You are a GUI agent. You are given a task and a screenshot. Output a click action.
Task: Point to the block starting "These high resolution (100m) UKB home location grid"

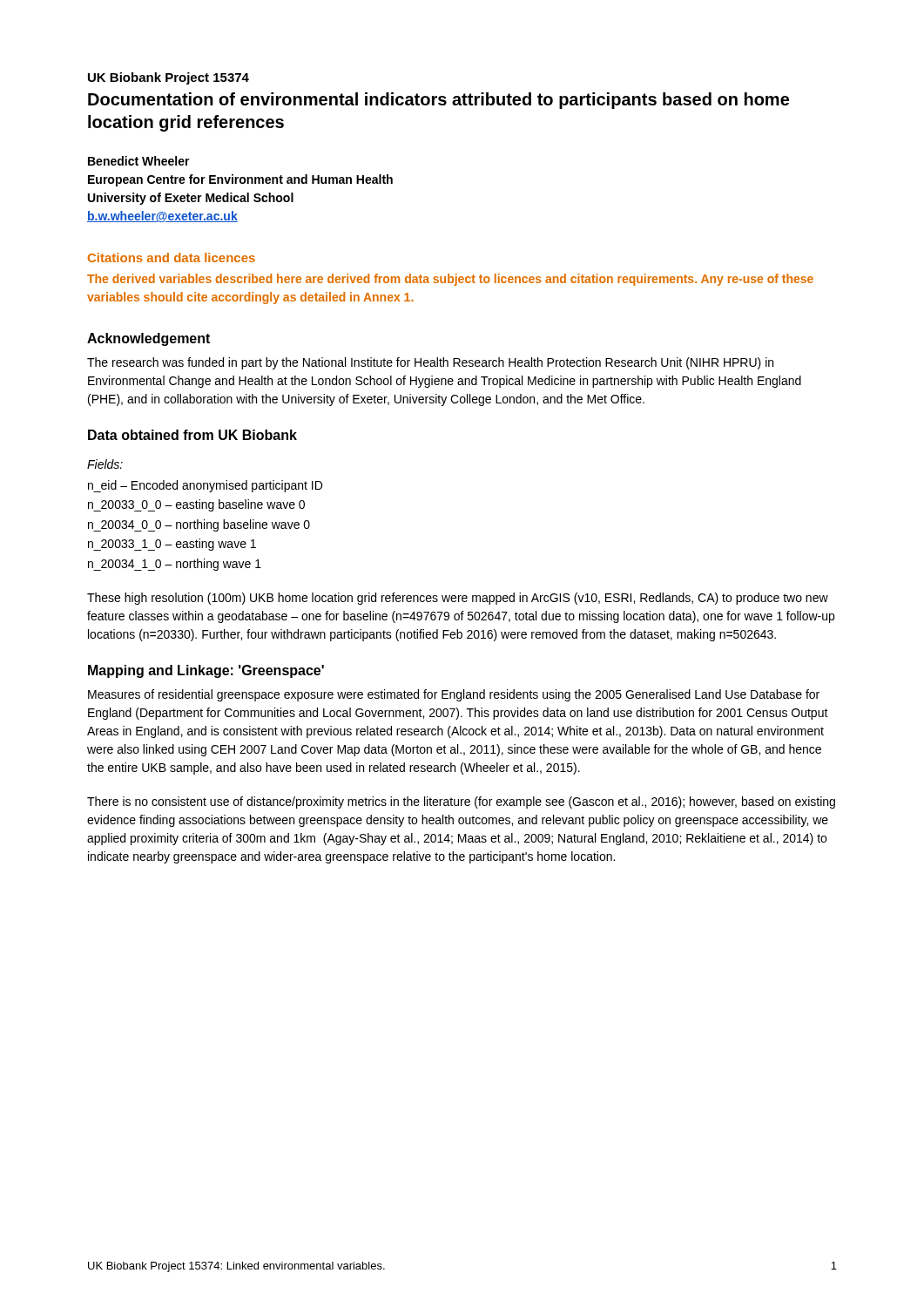(461, 616)
